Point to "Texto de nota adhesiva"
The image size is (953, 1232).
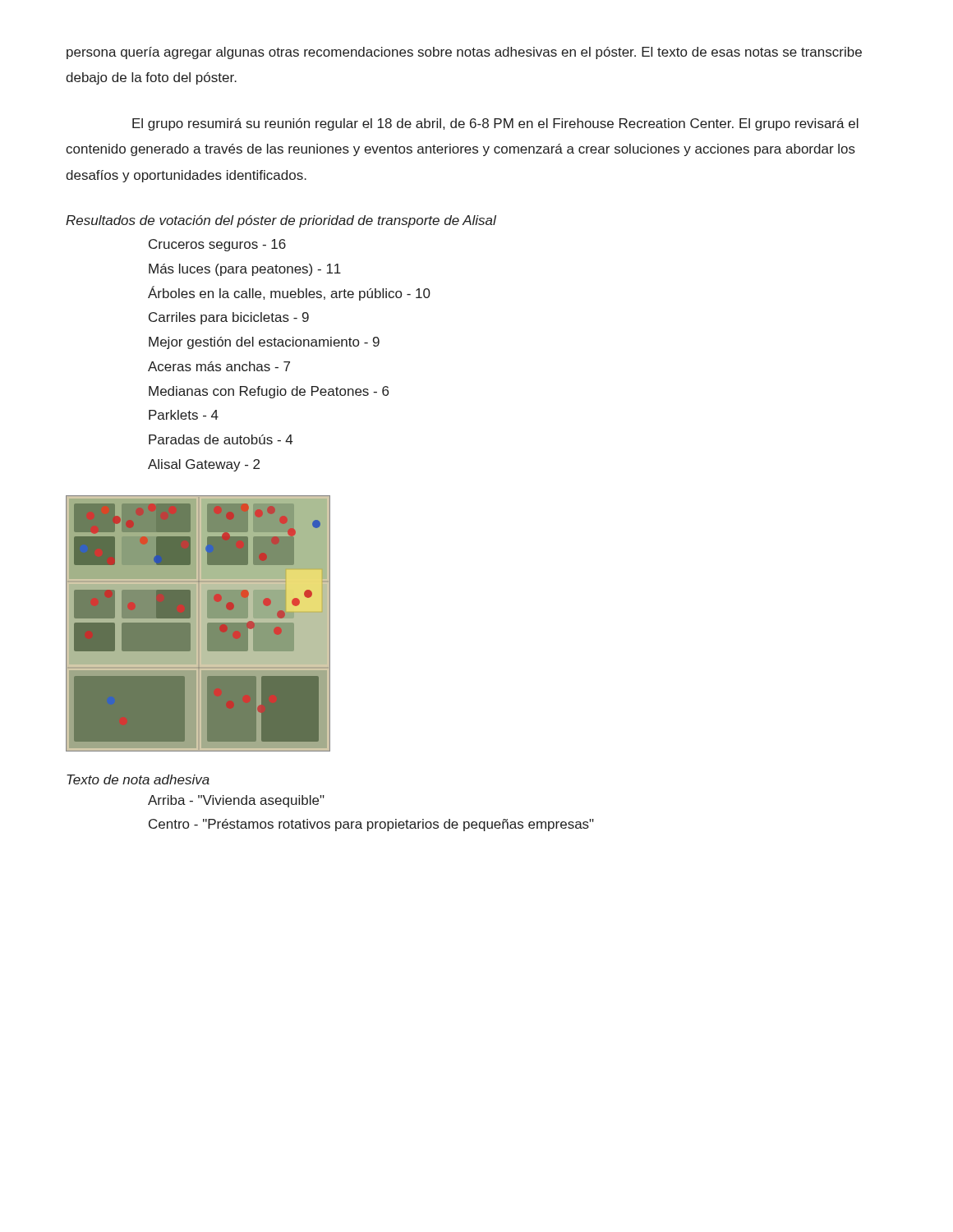click(138, 780)
